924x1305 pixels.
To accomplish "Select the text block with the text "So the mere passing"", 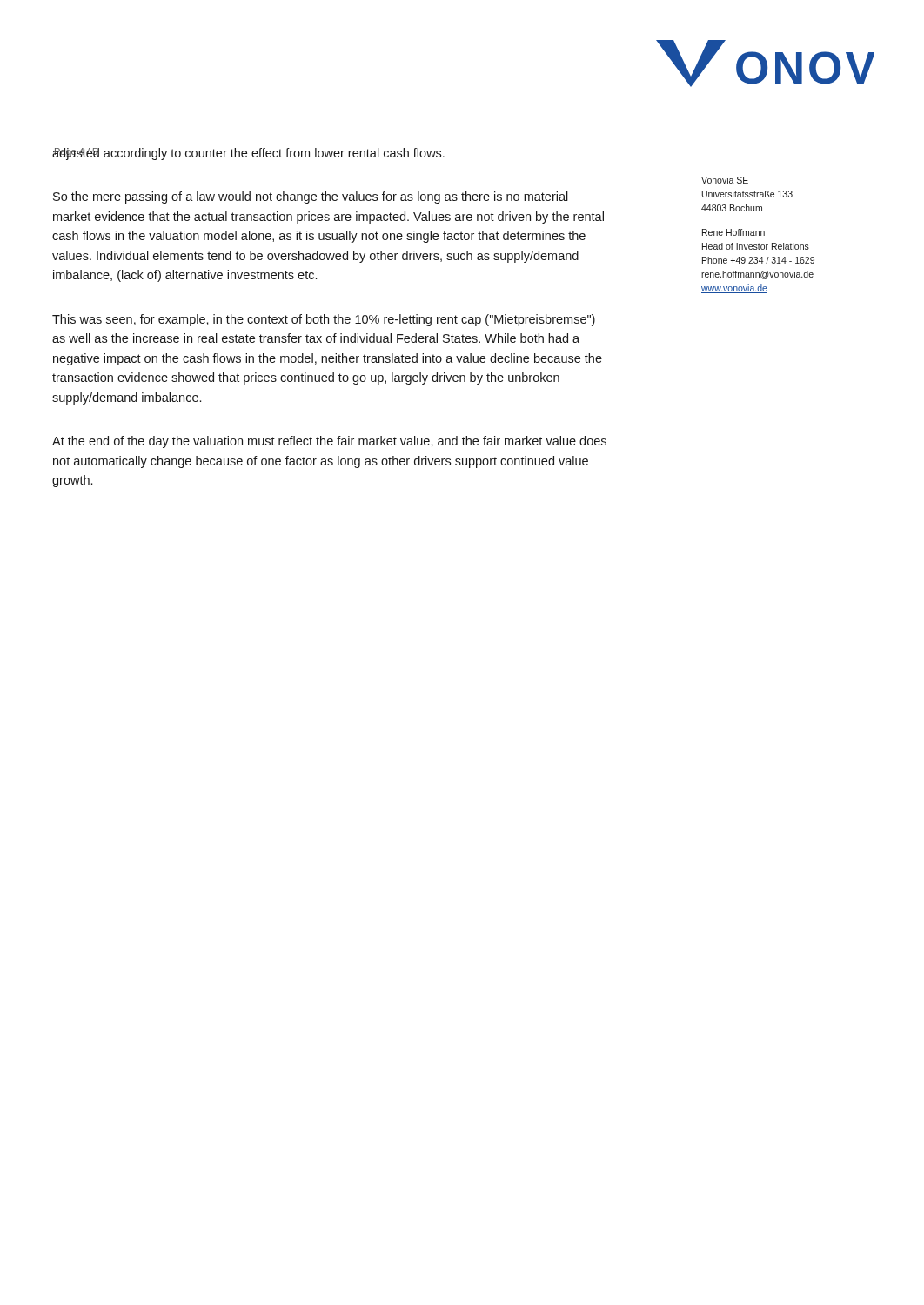I will click(x=328, y=236).
